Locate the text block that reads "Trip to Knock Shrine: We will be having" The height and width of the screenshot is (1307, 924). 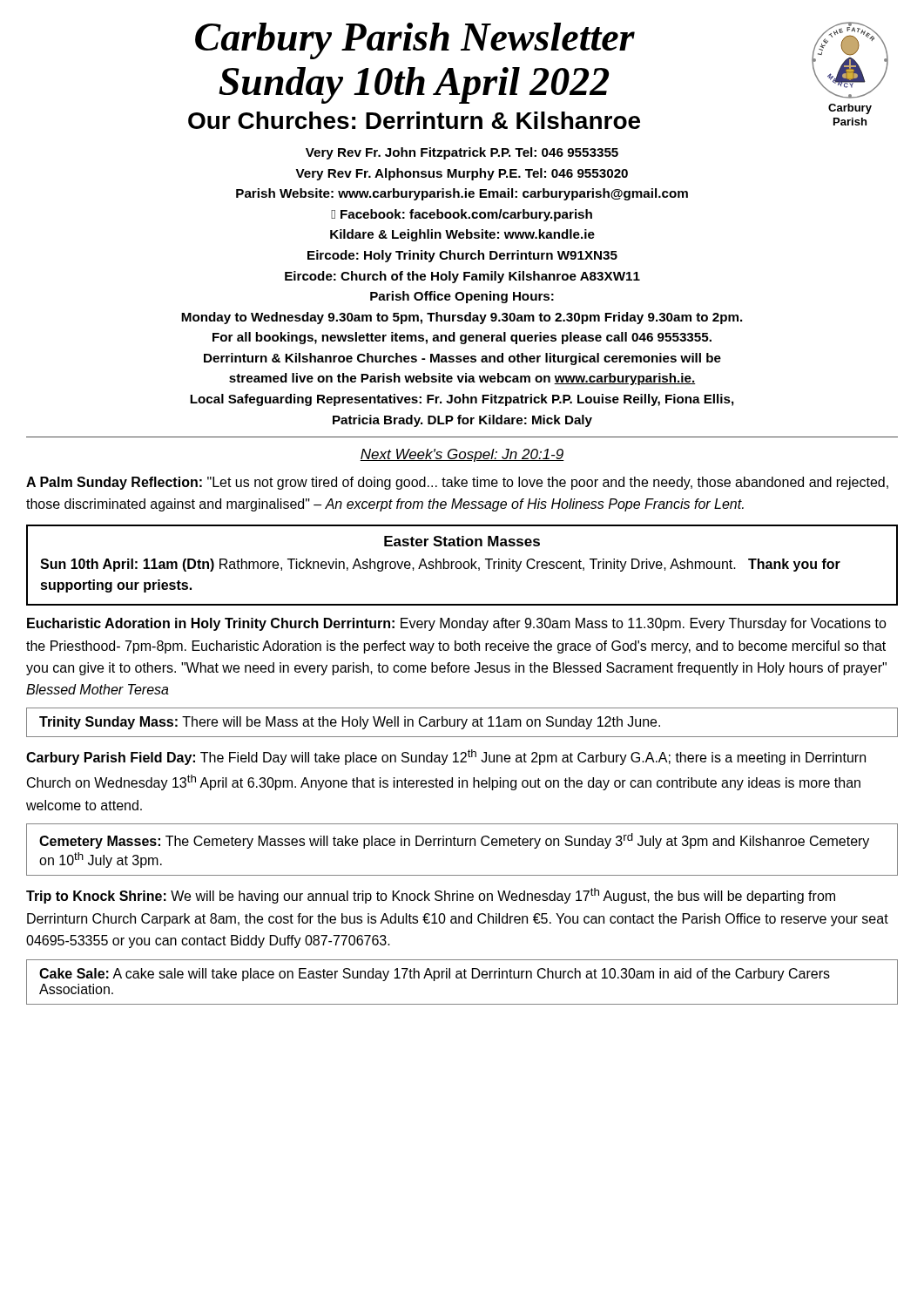[x=457, y=917]
